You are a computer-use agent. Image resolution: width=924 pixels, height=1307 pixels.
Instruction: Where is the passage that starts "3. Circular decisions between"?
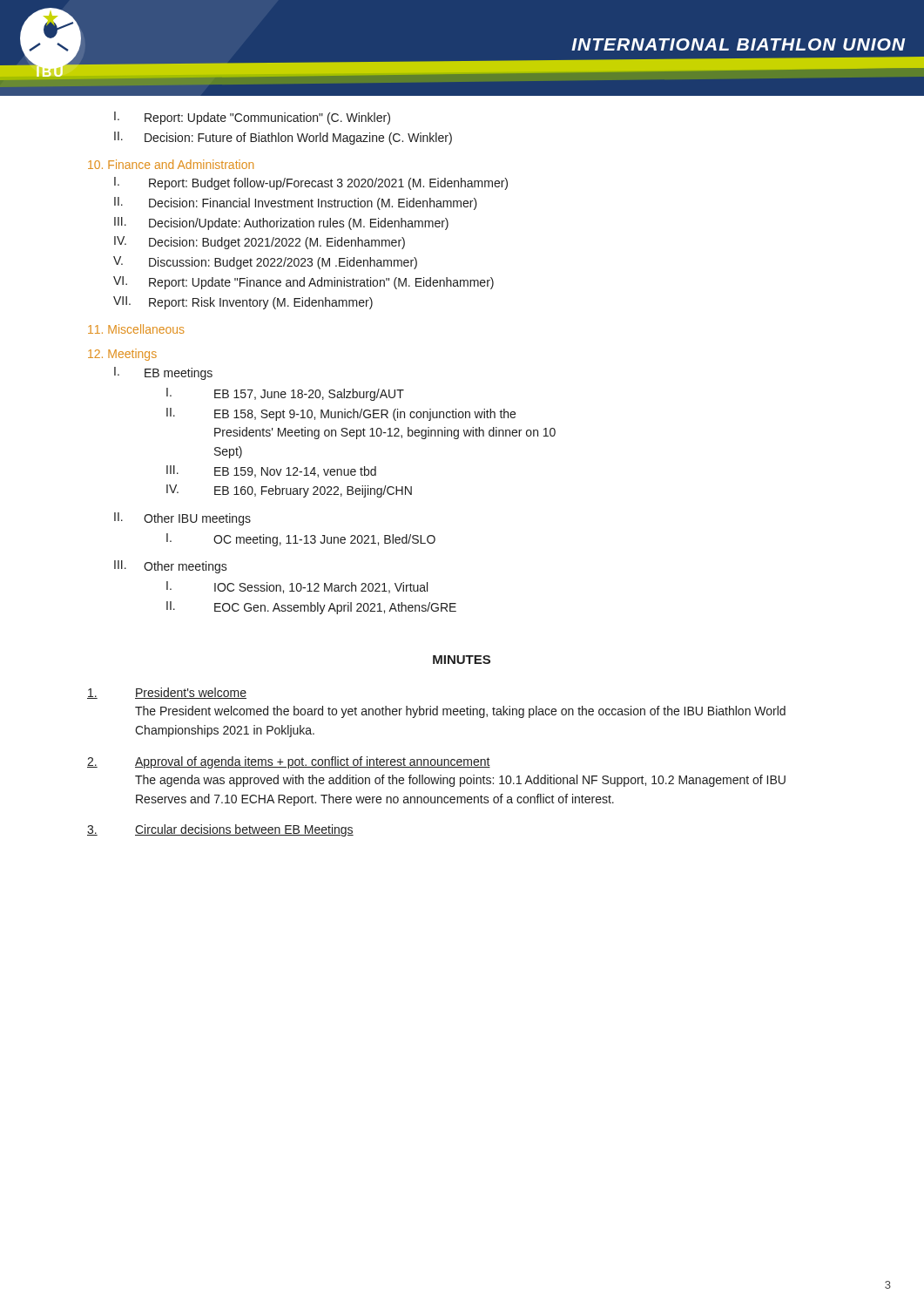tap(220, 830)
